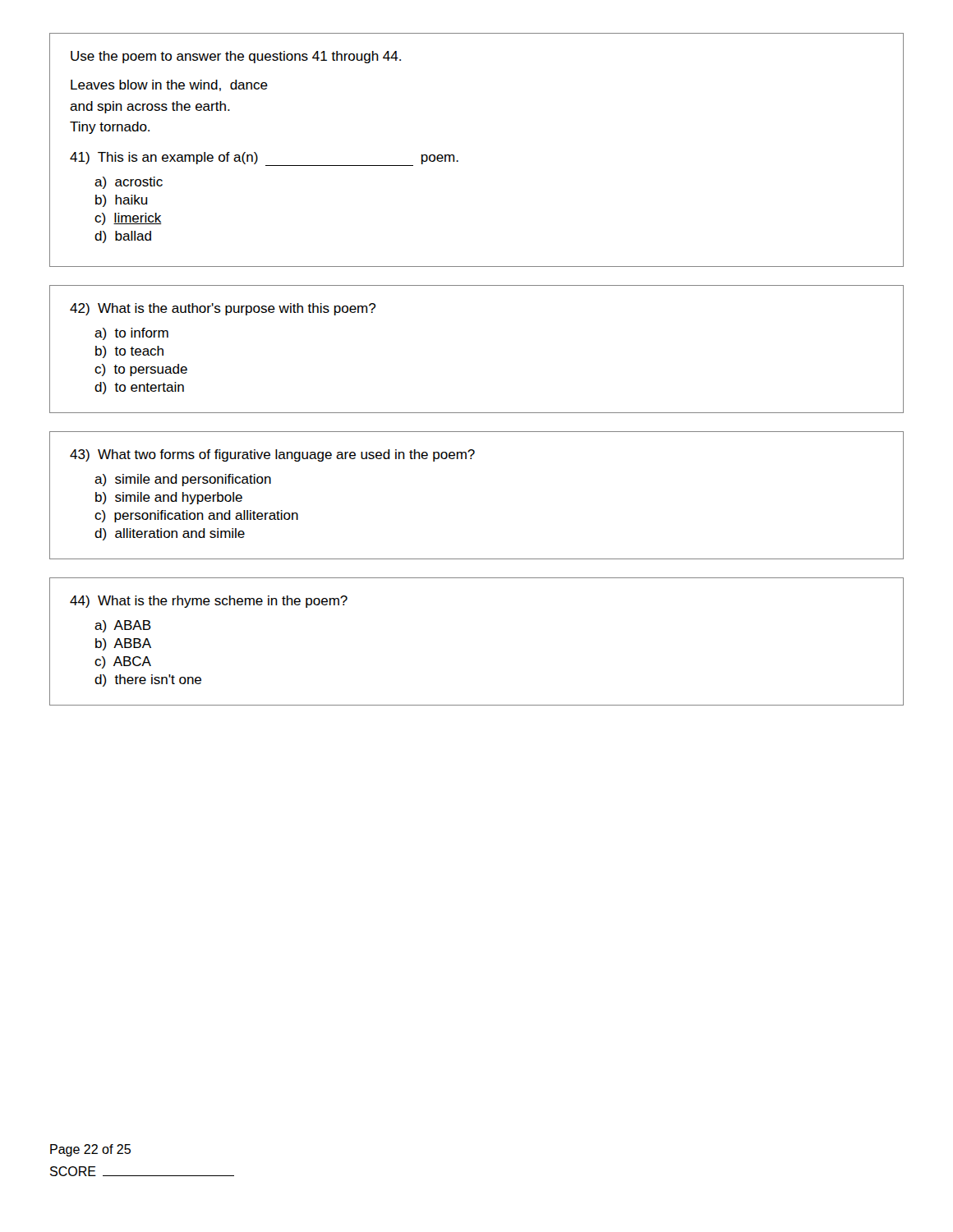Point to the block beginning "44) What is the rhyme scheme in"
Screen dimensions: 1232x953
[209, 600]
